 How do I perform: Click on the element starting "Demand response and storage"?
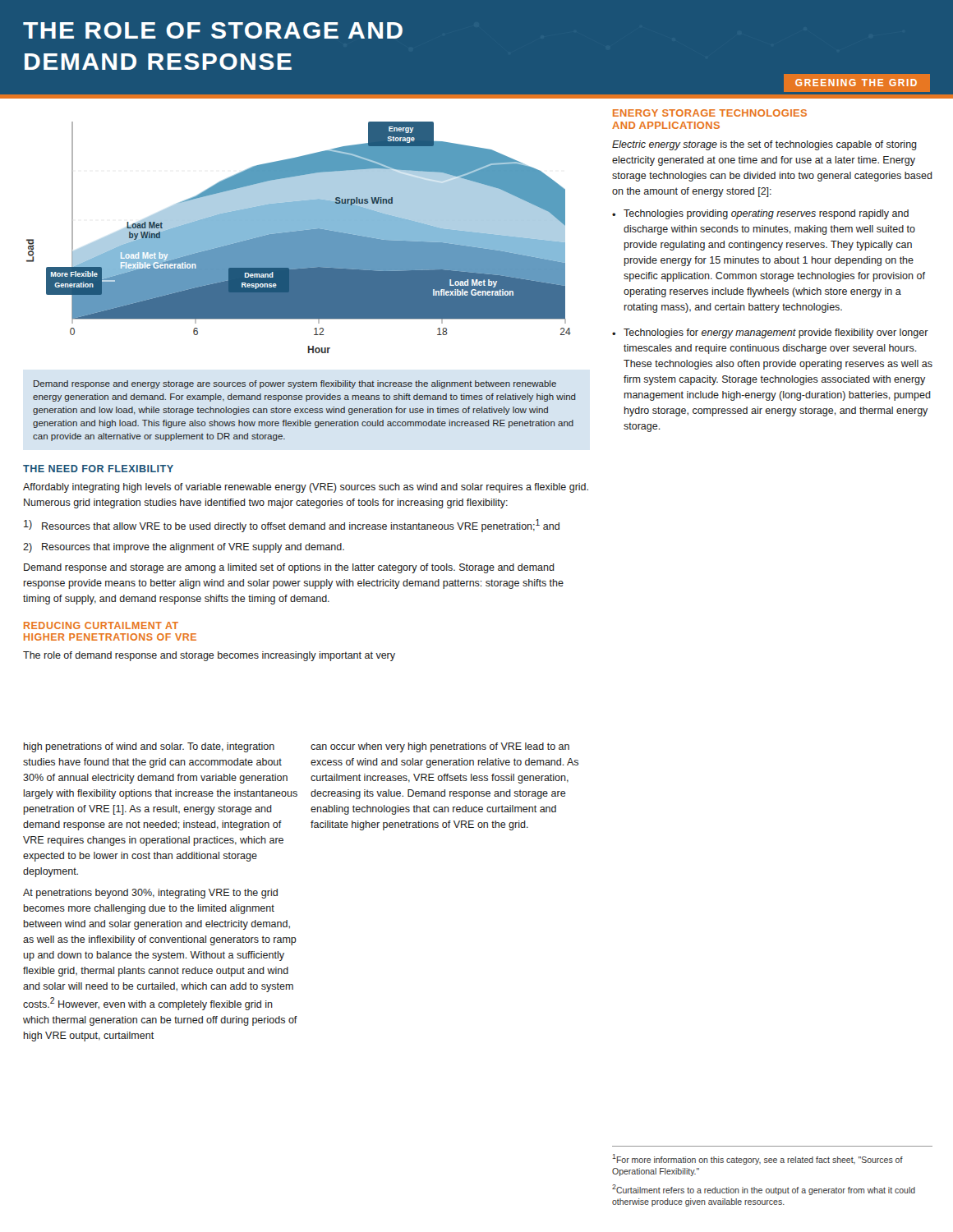tap(293, 583)
